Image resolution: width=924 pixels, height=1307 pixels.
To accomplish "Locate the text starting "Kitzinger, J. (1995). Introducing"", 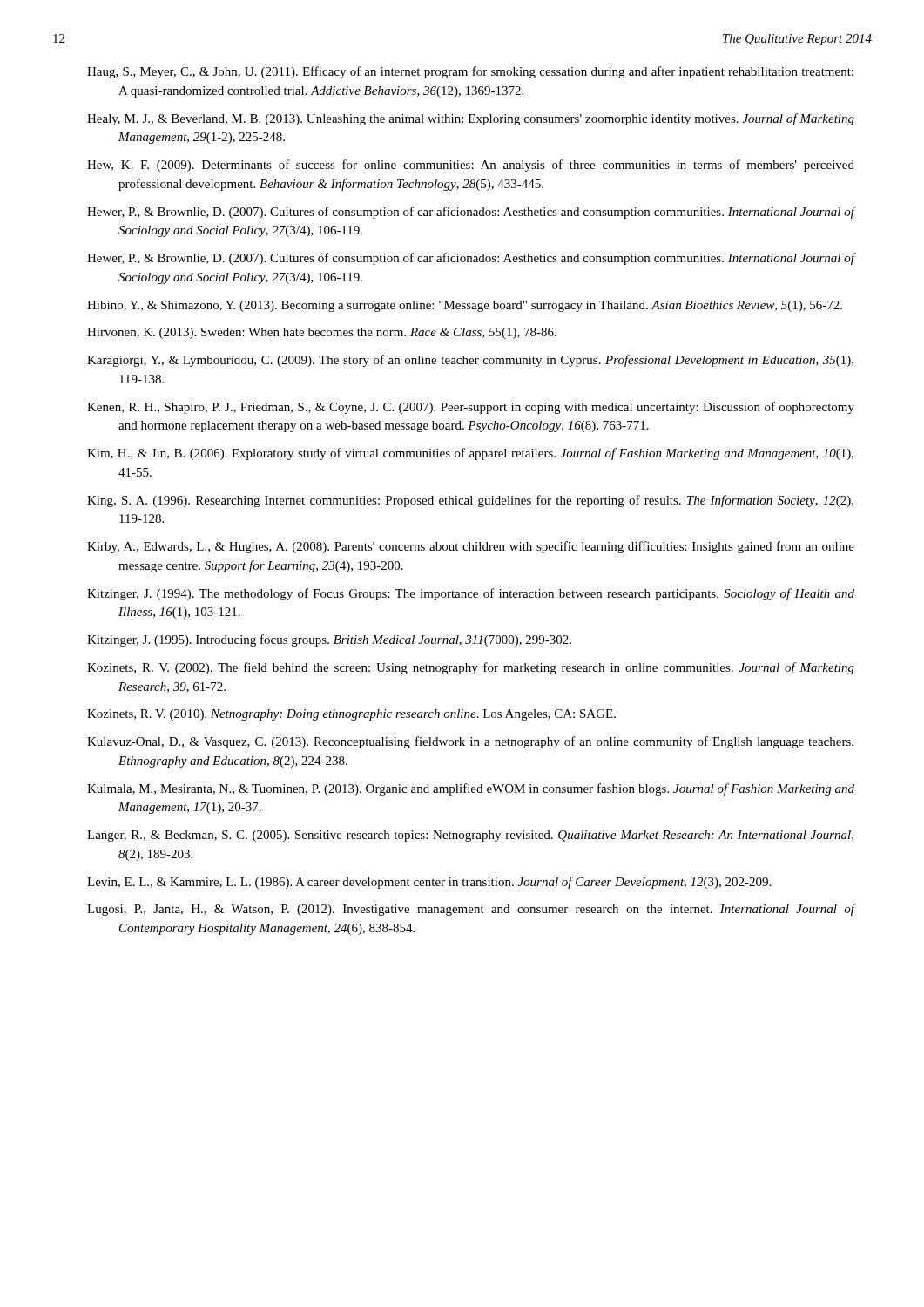I will click(x=330, y=640).
